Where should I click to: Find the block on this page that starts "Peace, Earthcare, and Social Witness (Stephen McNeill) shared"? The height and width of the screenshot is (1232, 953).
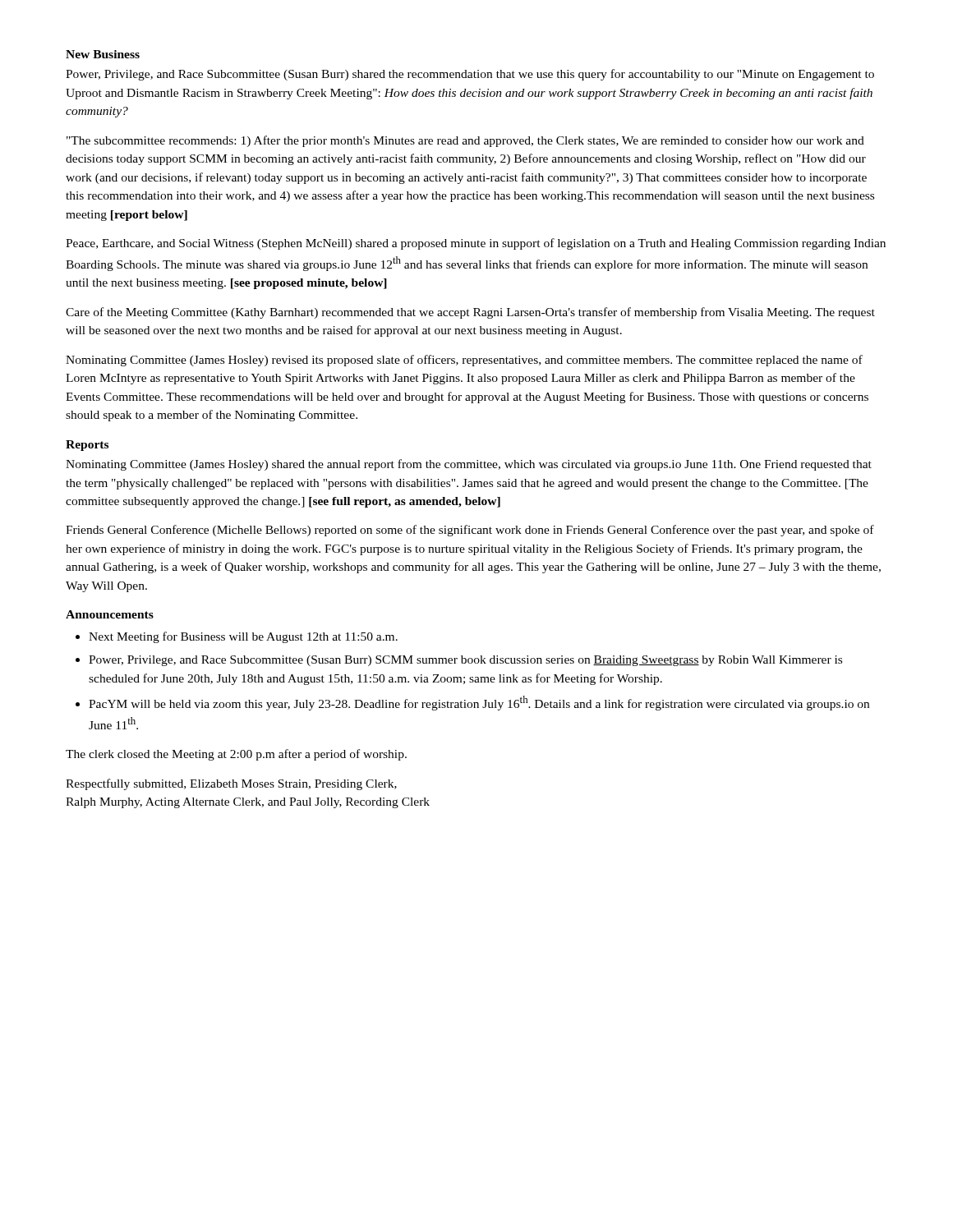[476, 263]
